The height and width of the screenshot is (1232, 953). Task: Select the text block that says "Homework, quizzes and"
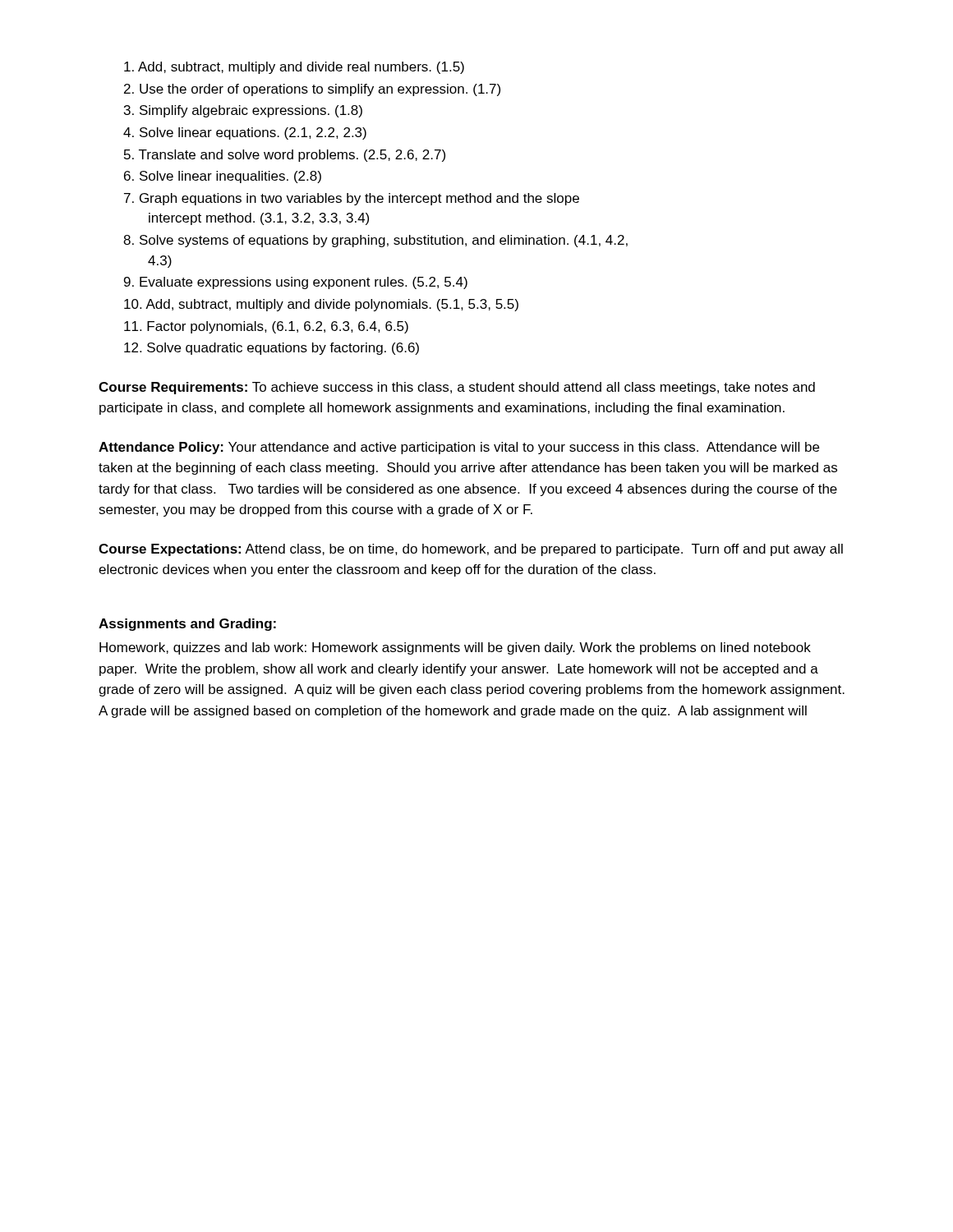click(476, 680)
